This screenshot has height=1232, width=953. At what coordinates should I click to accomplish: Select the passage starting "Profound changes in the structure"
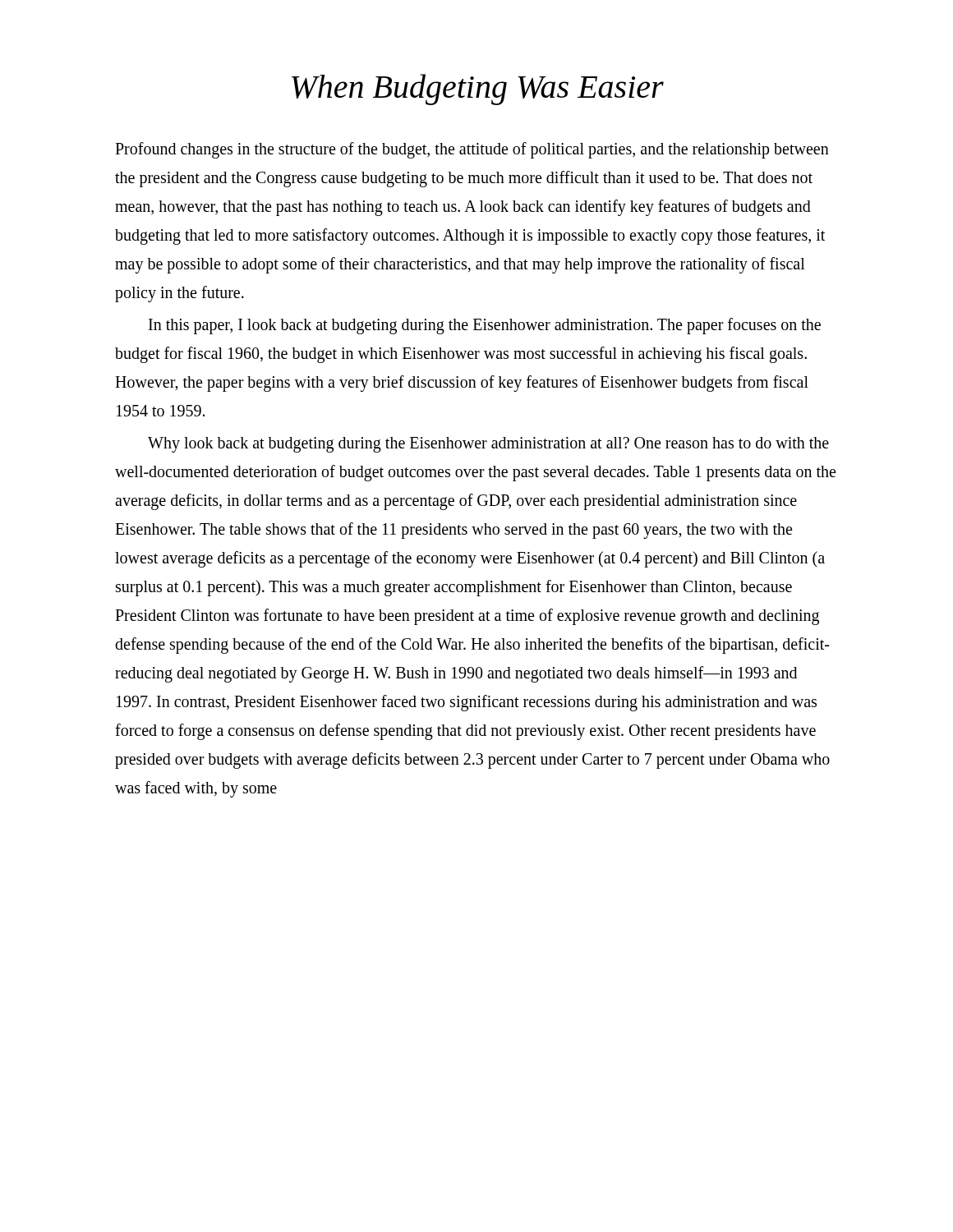(x=476, y=221)
